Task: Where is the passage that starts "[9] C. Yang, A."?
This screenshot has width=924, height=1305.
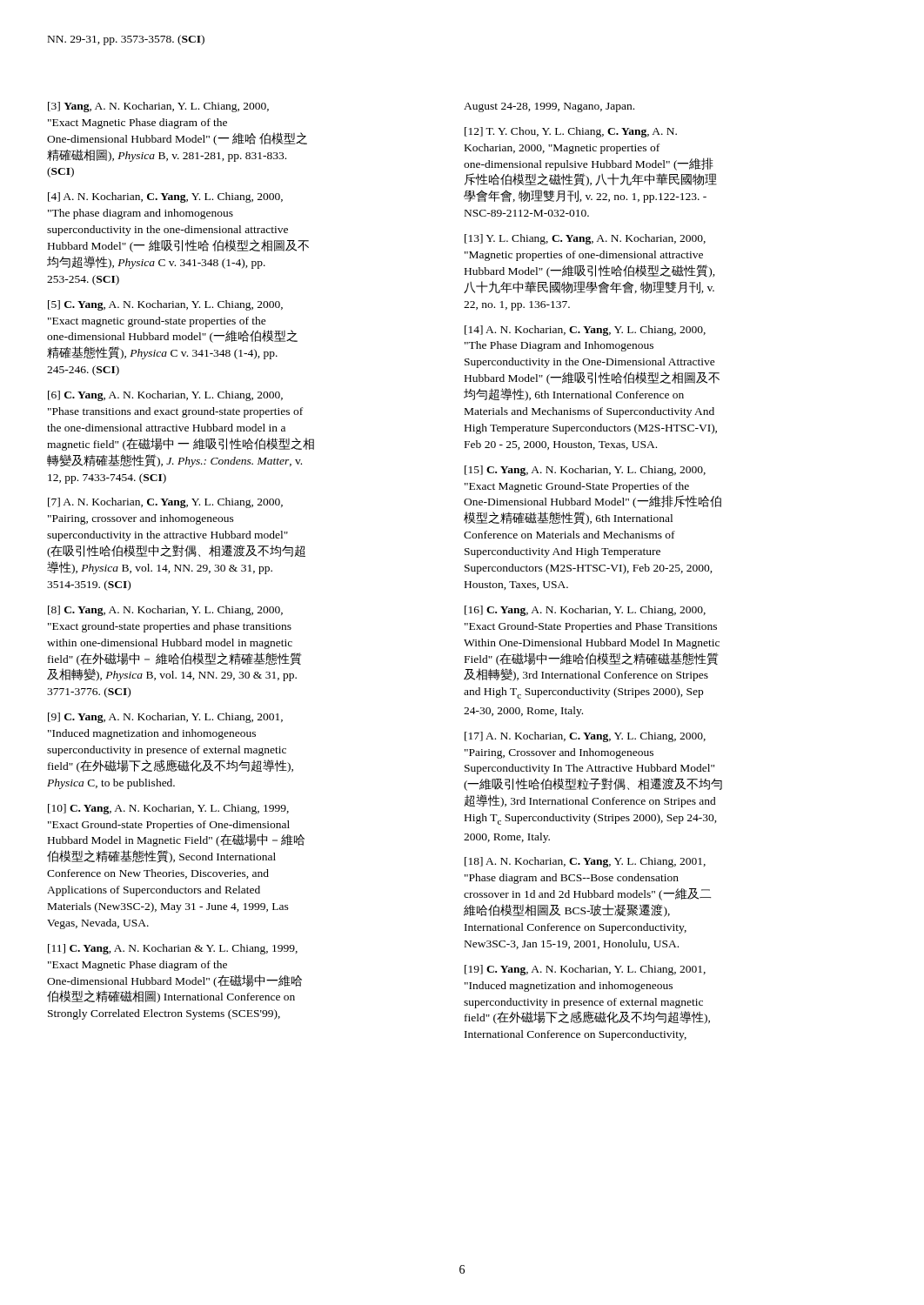Action: click(x=234, y=750)
